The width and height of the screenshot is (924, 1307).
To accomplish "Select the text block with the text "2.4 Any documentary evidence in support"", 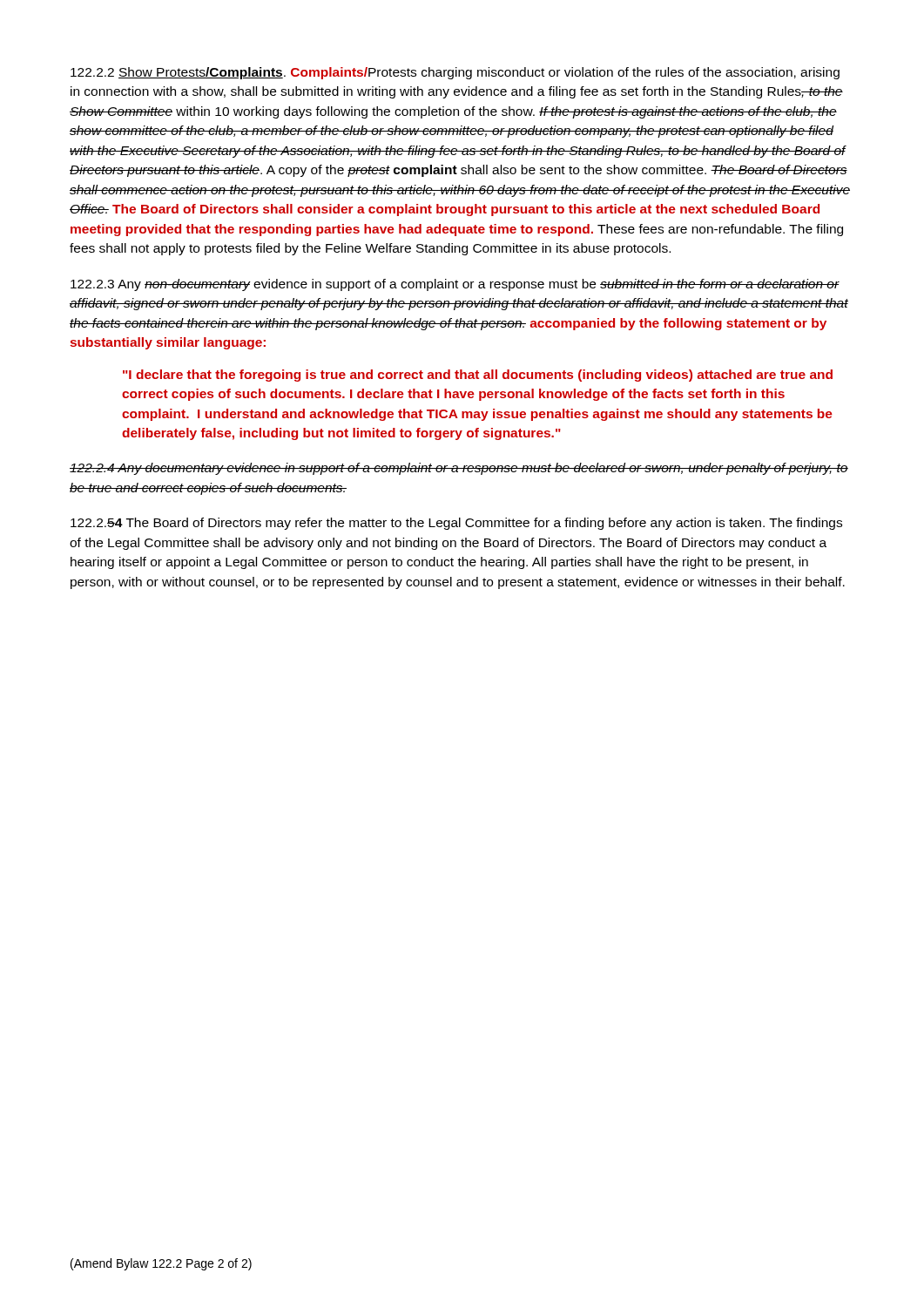I will tap(459, 478).
